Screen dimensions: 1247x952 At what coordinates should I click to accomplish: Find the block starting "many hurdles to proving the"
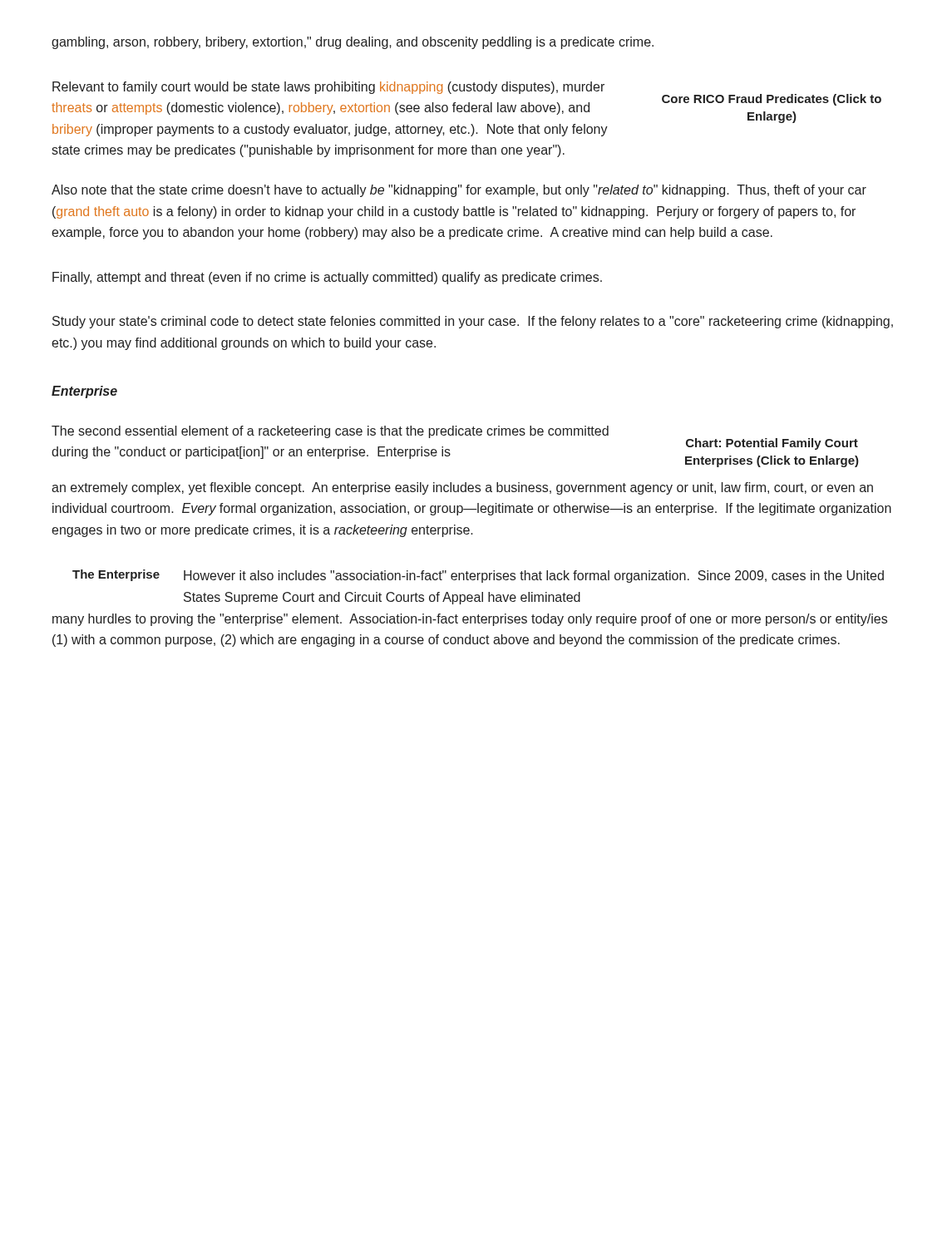click(470, 629)
